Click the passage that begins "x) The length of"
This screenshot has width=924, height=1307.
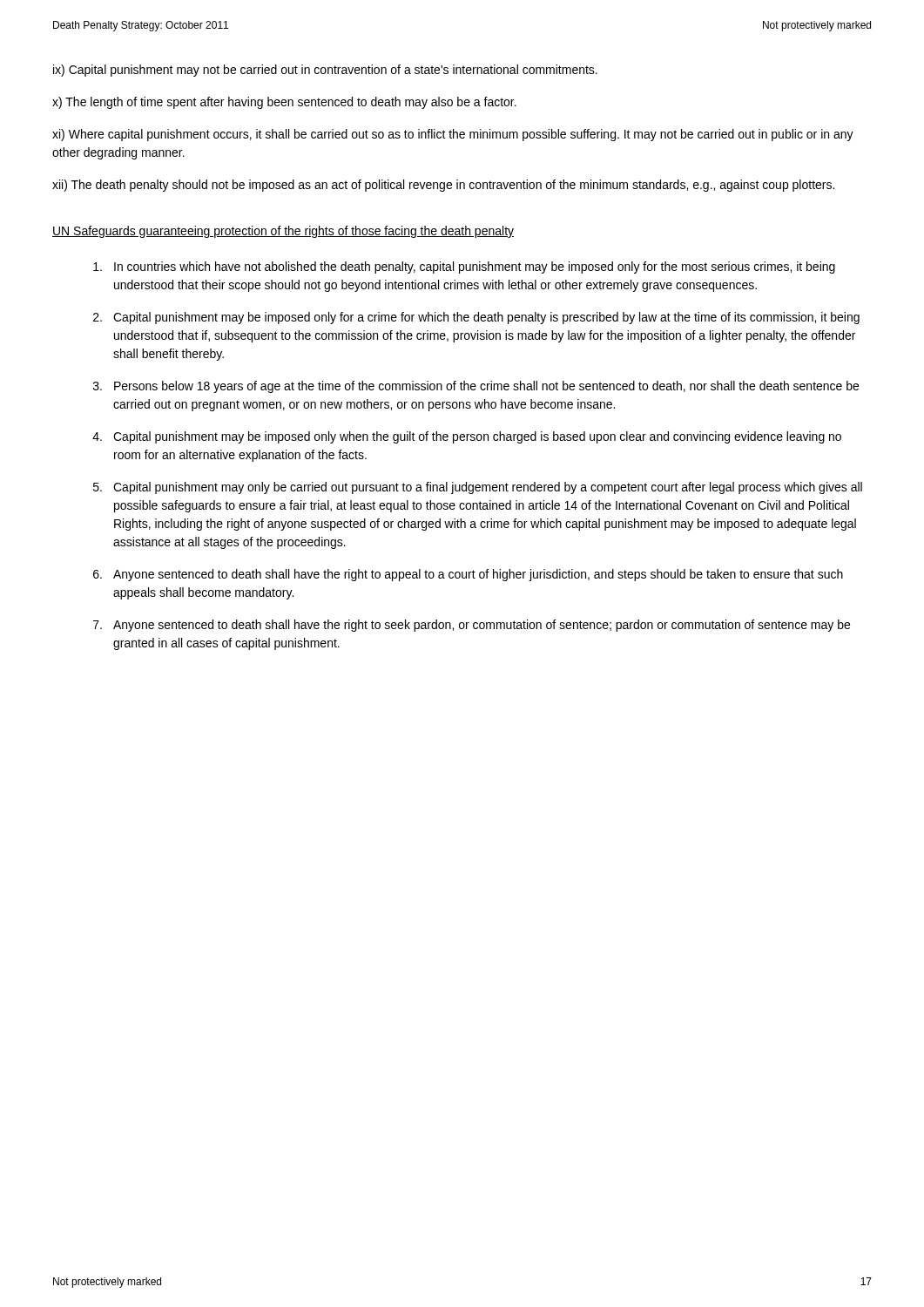[285, 102]
